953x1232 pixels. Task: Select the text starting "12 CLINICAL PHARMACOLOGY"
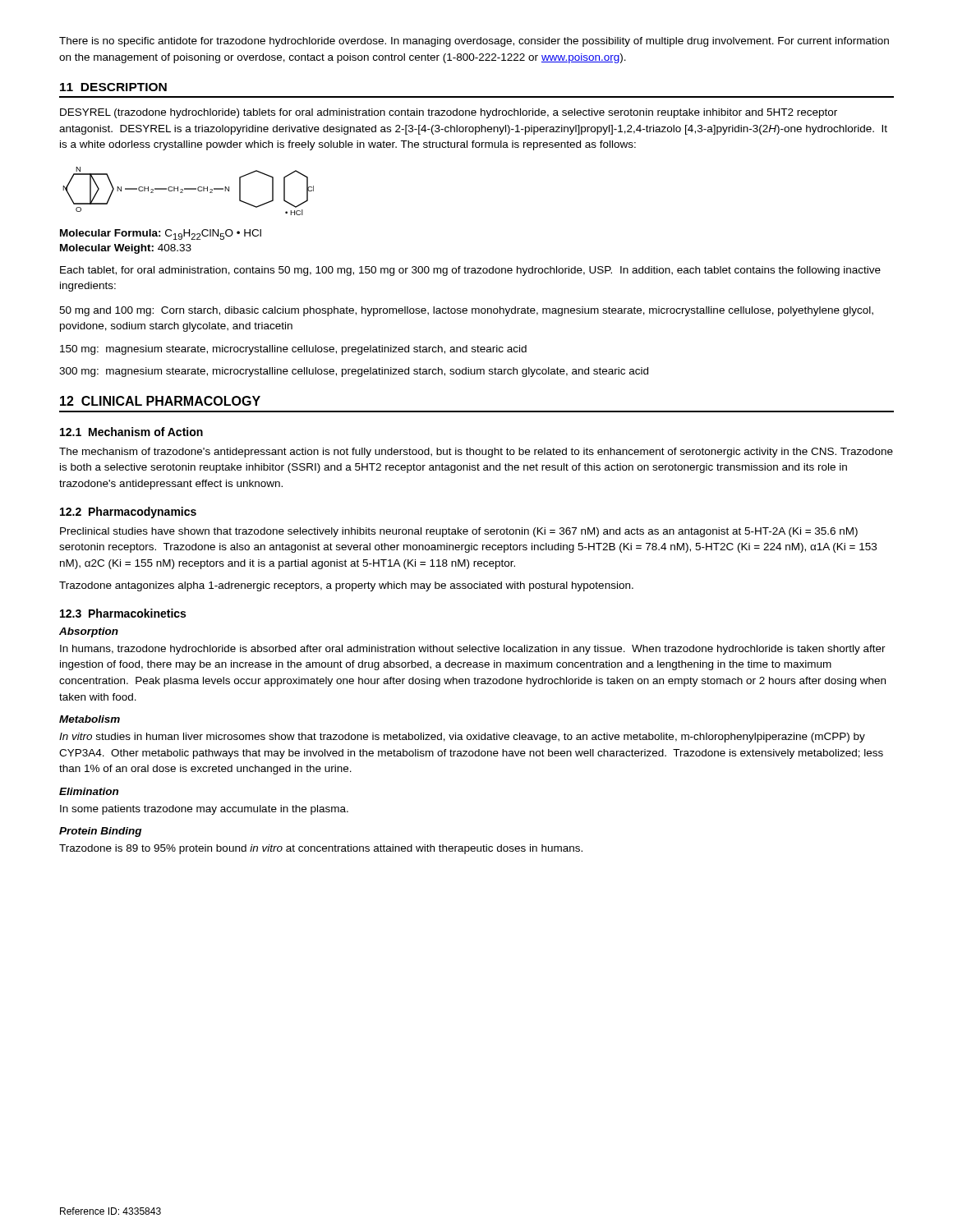click(160, 401)
